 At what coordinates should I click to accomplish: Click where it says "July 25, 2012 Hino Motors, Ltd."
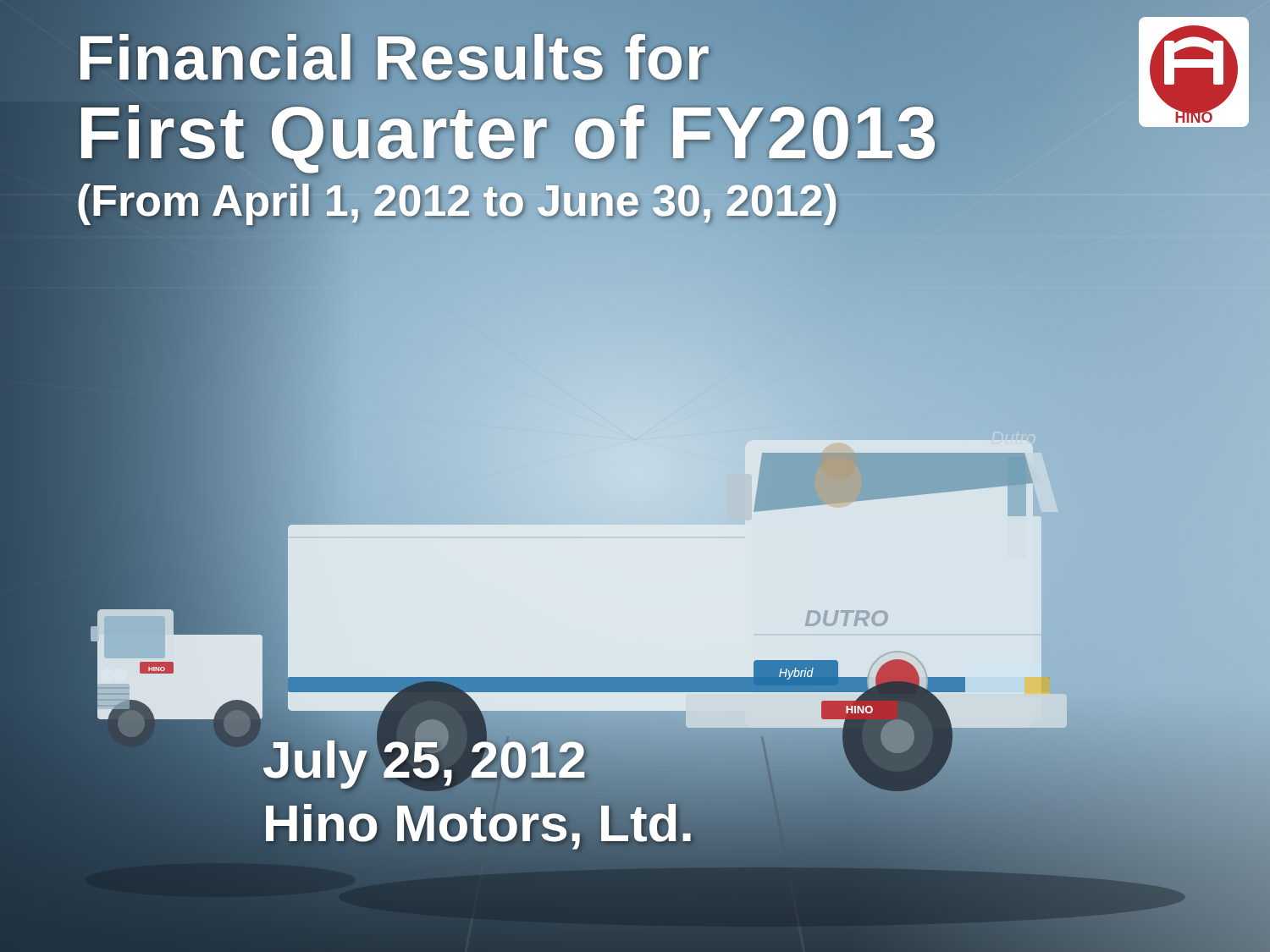point(478,792)
